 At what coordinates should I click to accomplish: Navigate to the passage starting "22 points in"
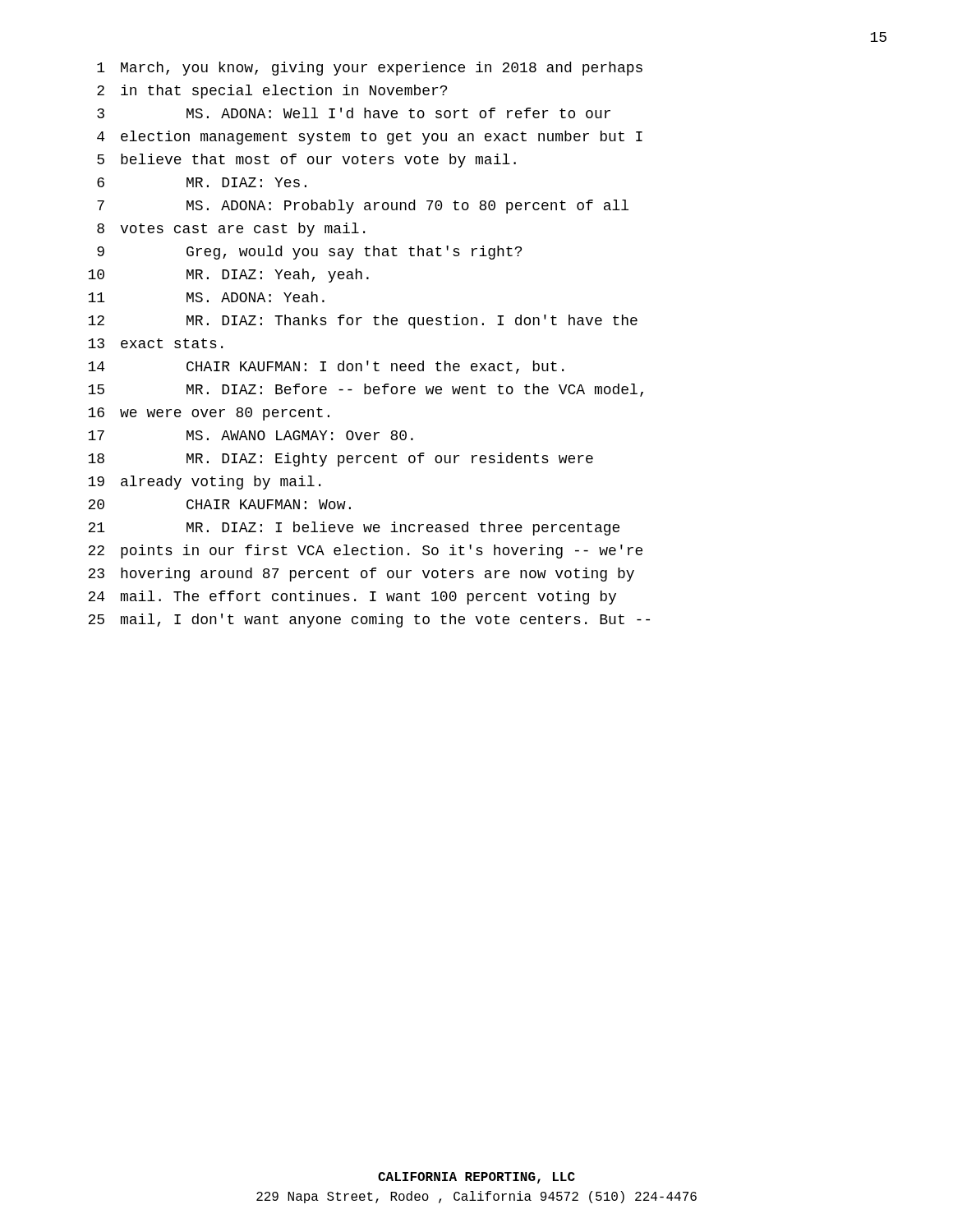pos(476,552)
